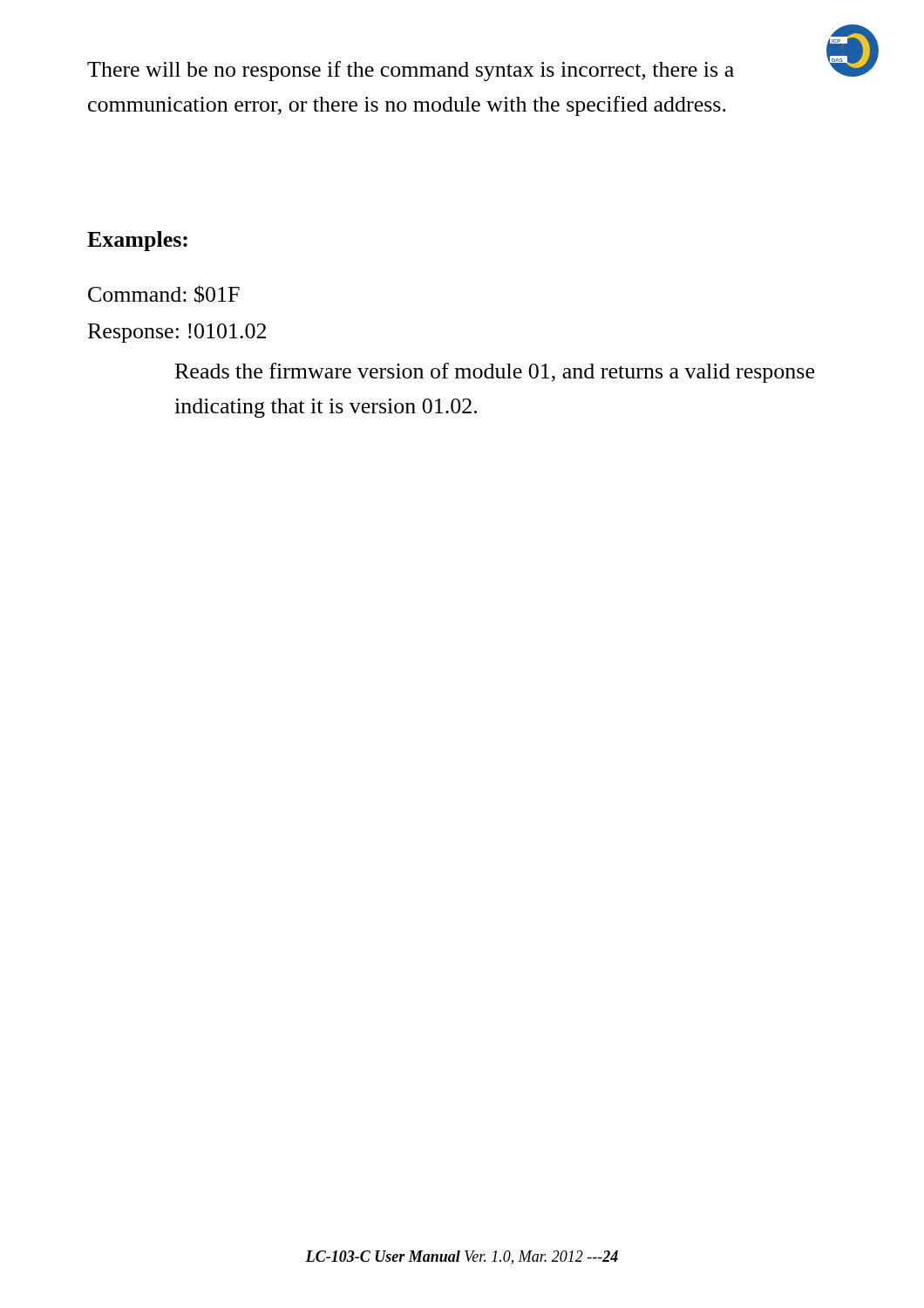The width and height of the screenshot is (924, 1308).
Task: Click on the text block containing "Reads the firmware version"
Action: coord(495,389)
